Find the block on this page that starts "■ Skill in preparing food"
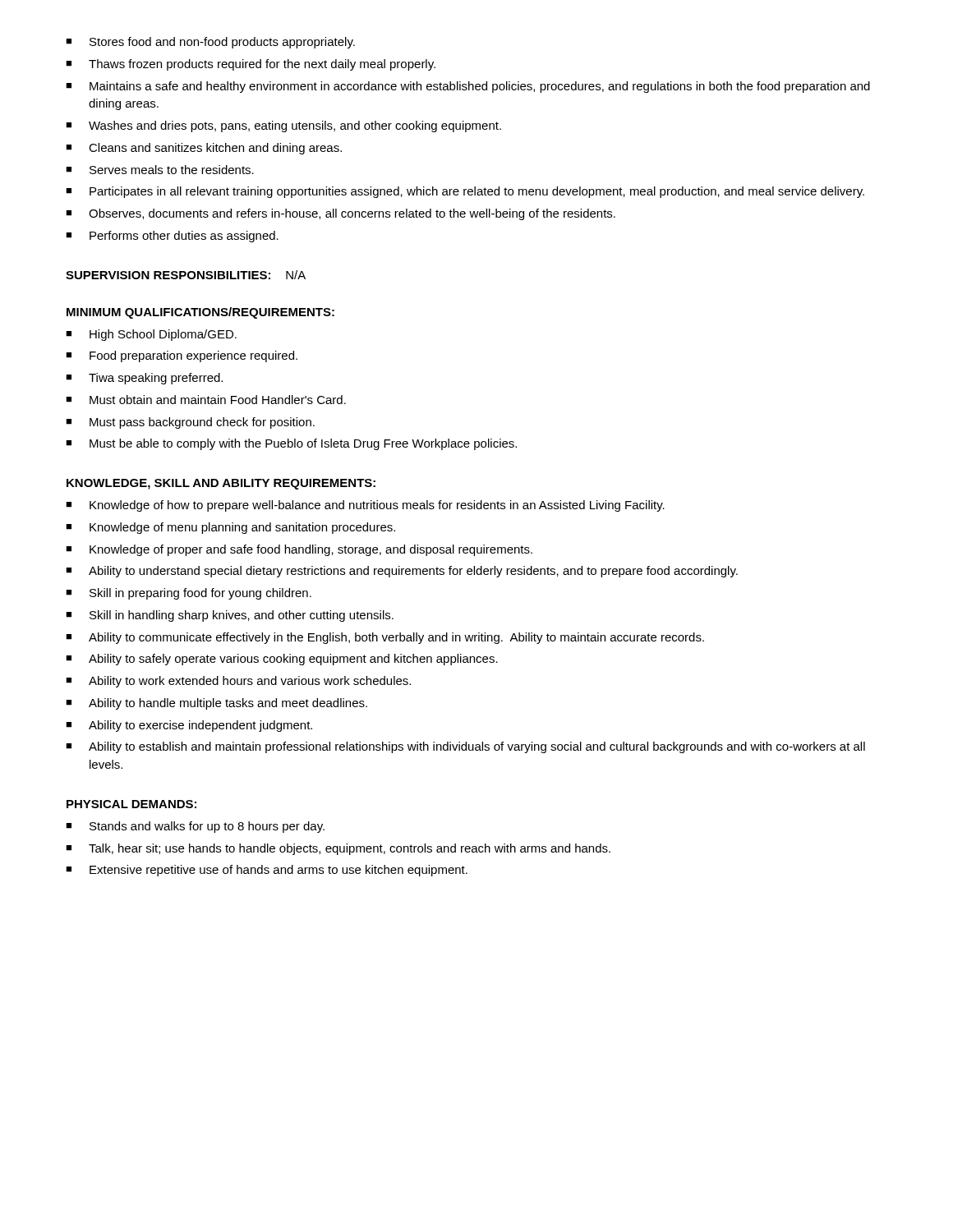The image size is (953, 1232). tap(189, 594)
